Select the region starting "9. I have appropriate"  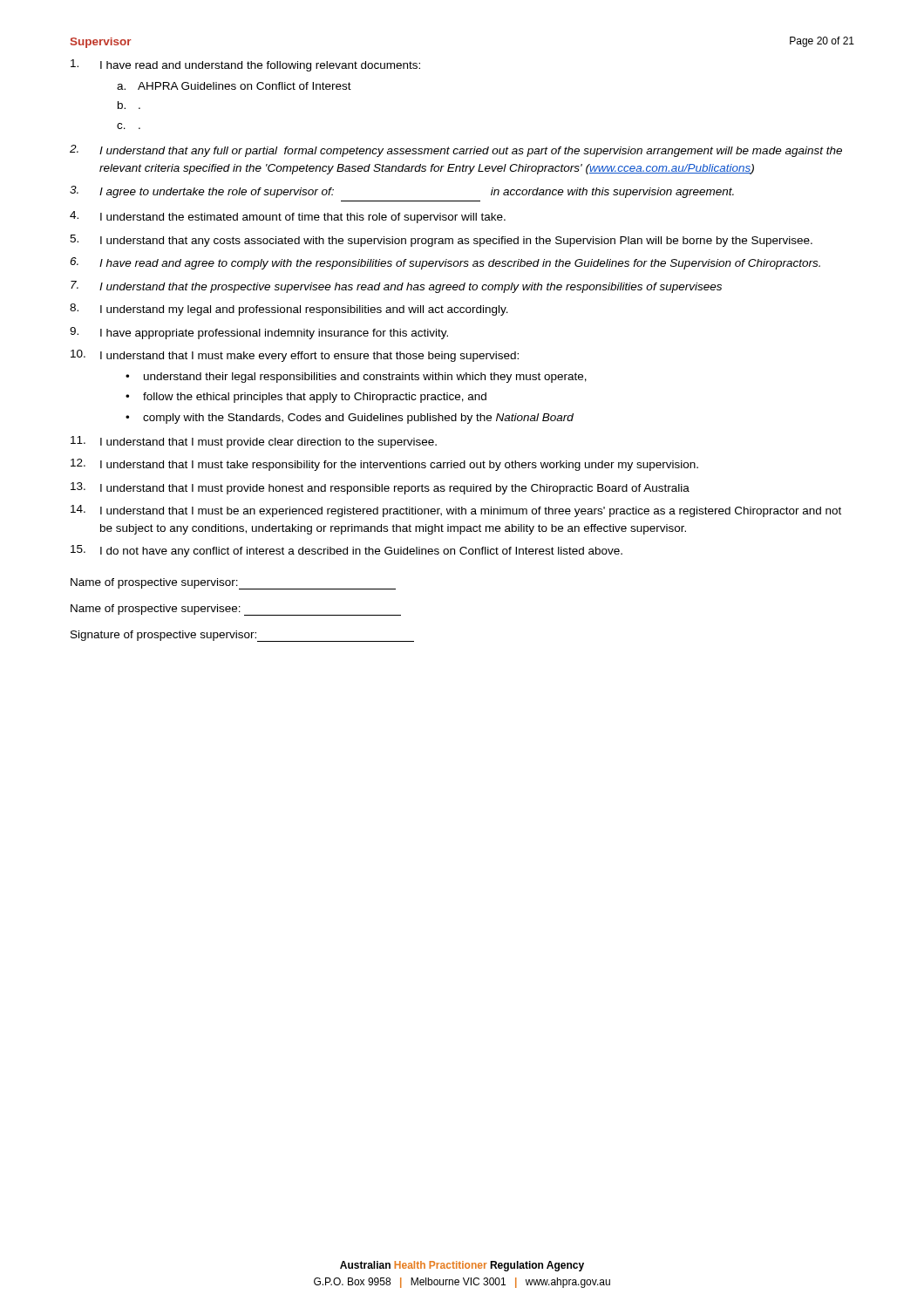tap(259, 333)
